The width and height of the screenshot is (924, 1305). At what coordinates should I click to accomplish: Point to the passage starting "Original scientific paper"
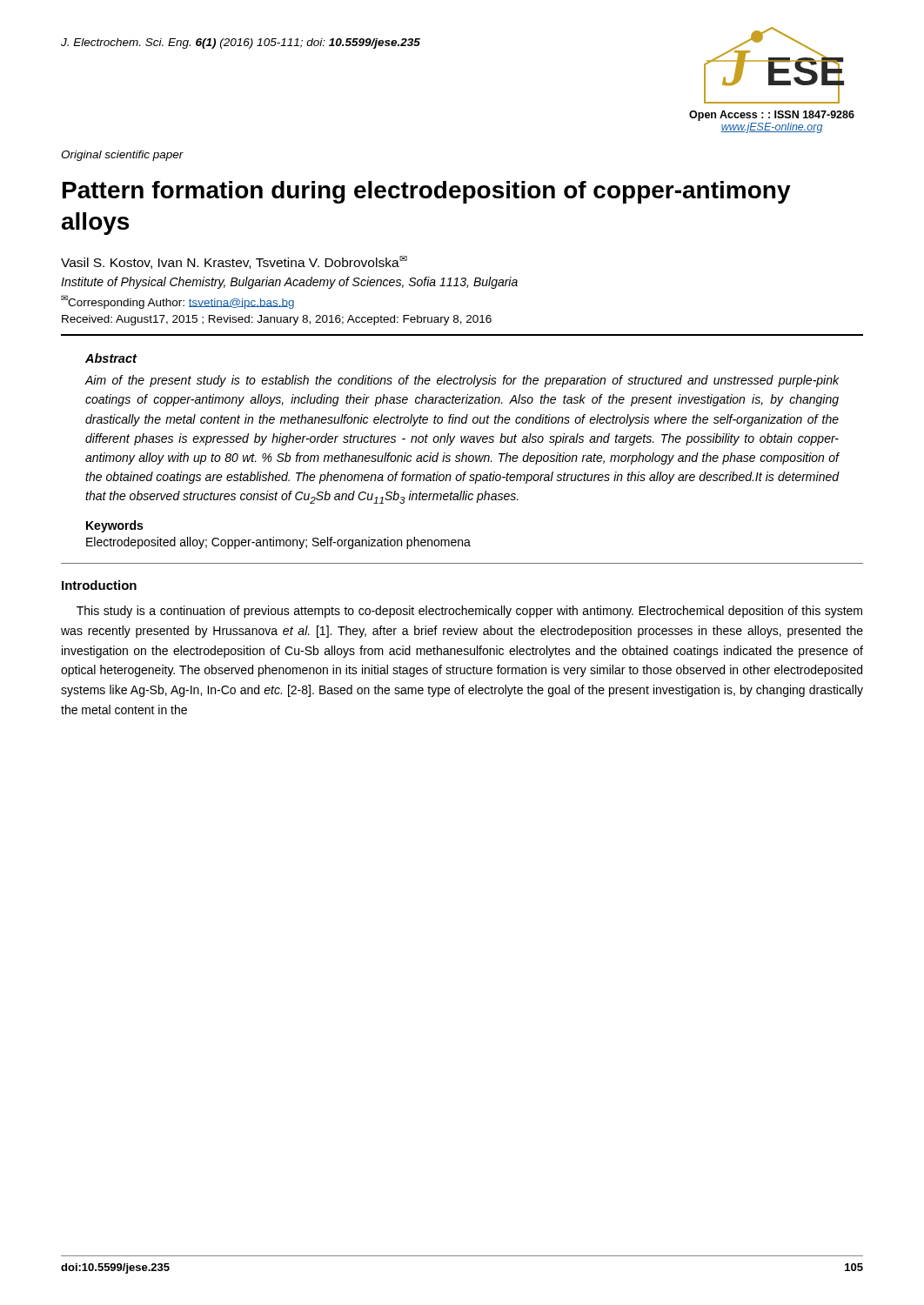[122, 154]
